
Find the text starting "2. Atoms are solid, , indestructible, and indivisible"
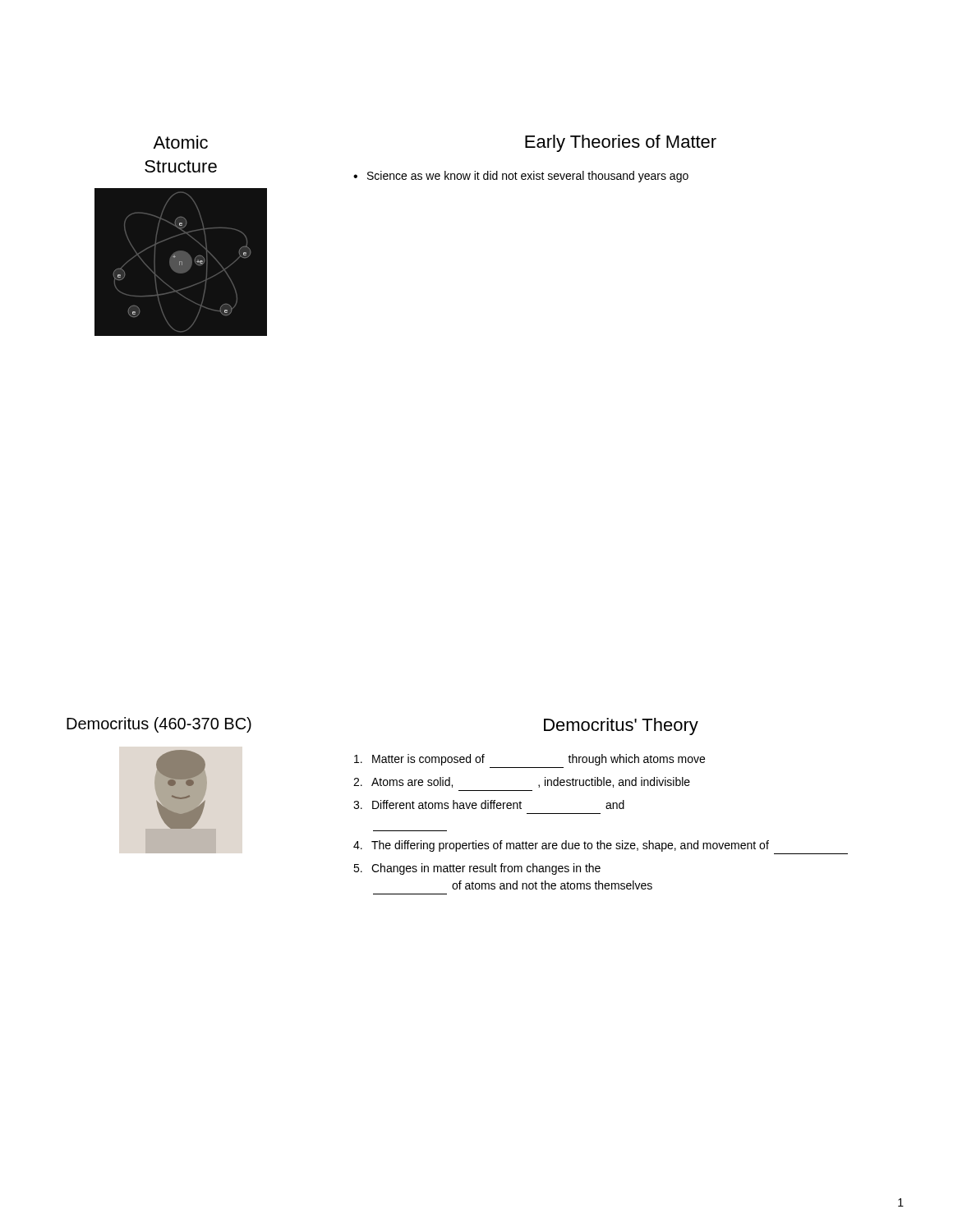point(522,782)
